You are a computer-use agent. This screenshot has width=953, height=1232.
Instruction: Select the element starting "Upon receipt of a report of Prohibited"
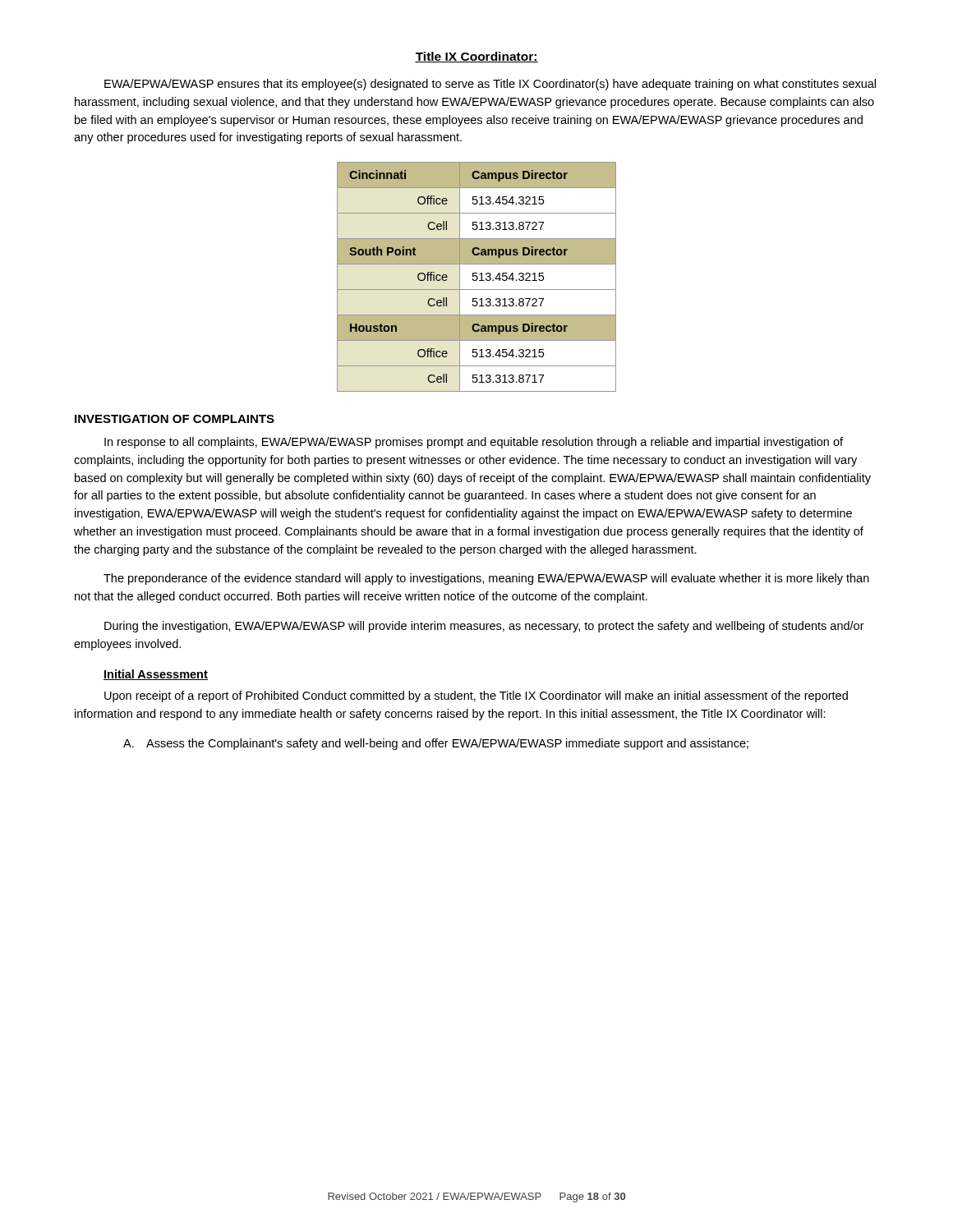pyautogui.click(x=461, y=705)
